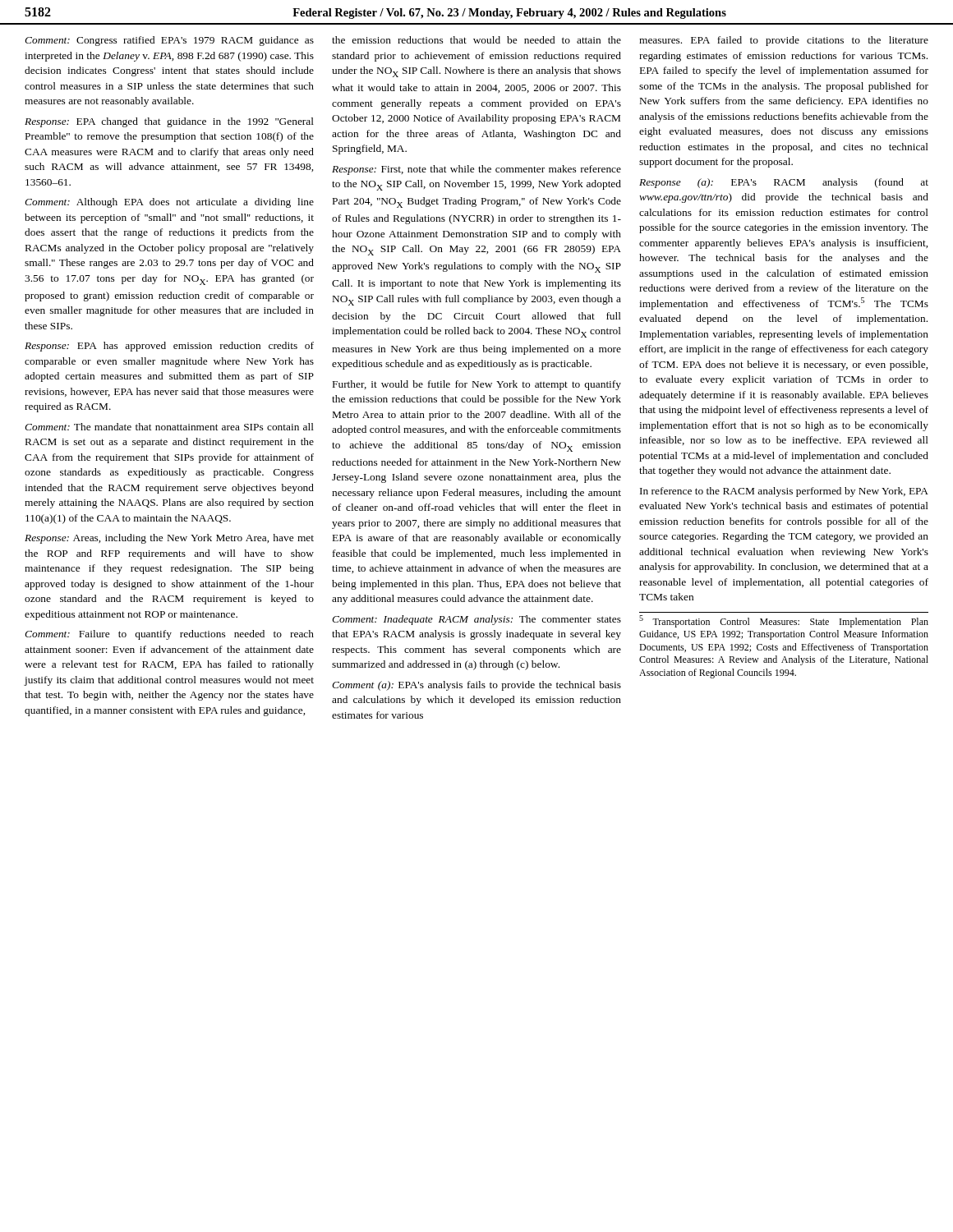
Task: Select the text block starting "Comment: The mandate"
Action: pos(169,473)
